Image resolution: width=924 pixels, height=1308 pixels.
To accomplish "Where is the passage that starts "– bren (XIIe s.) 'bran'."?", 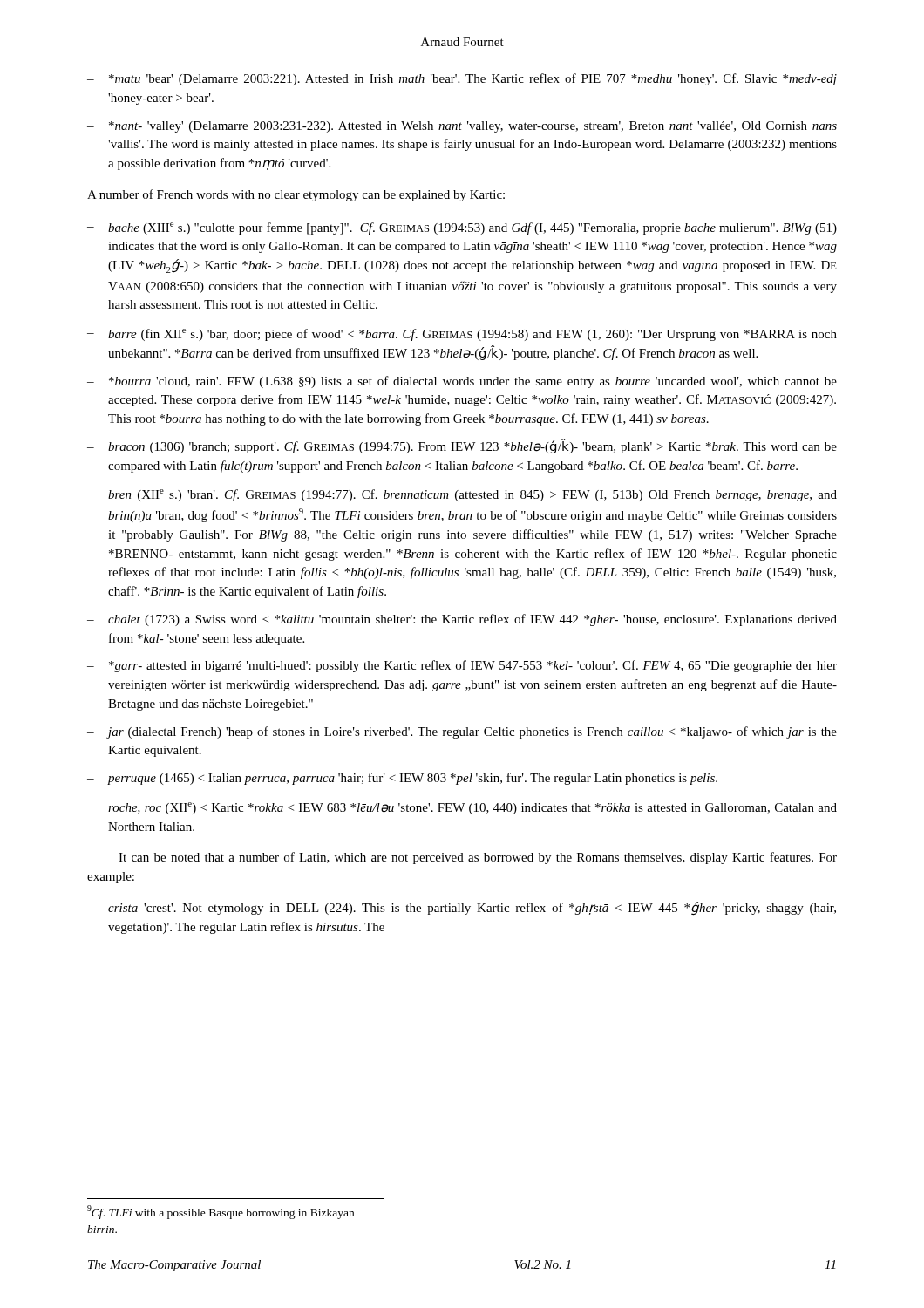I will (x=462, y=543).
